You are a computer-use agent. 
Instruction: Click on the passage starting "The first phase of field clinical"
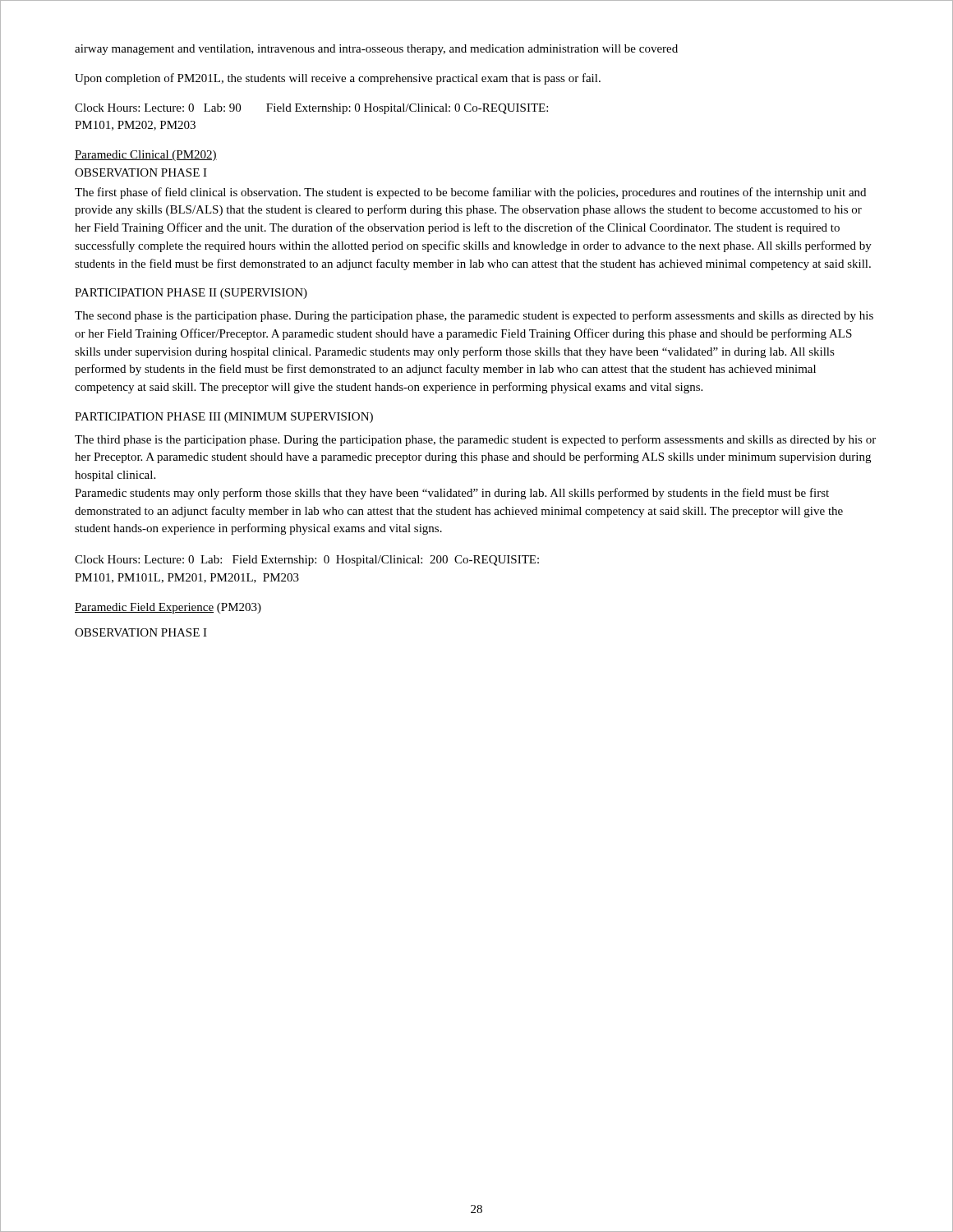click(x=476, y=228)
